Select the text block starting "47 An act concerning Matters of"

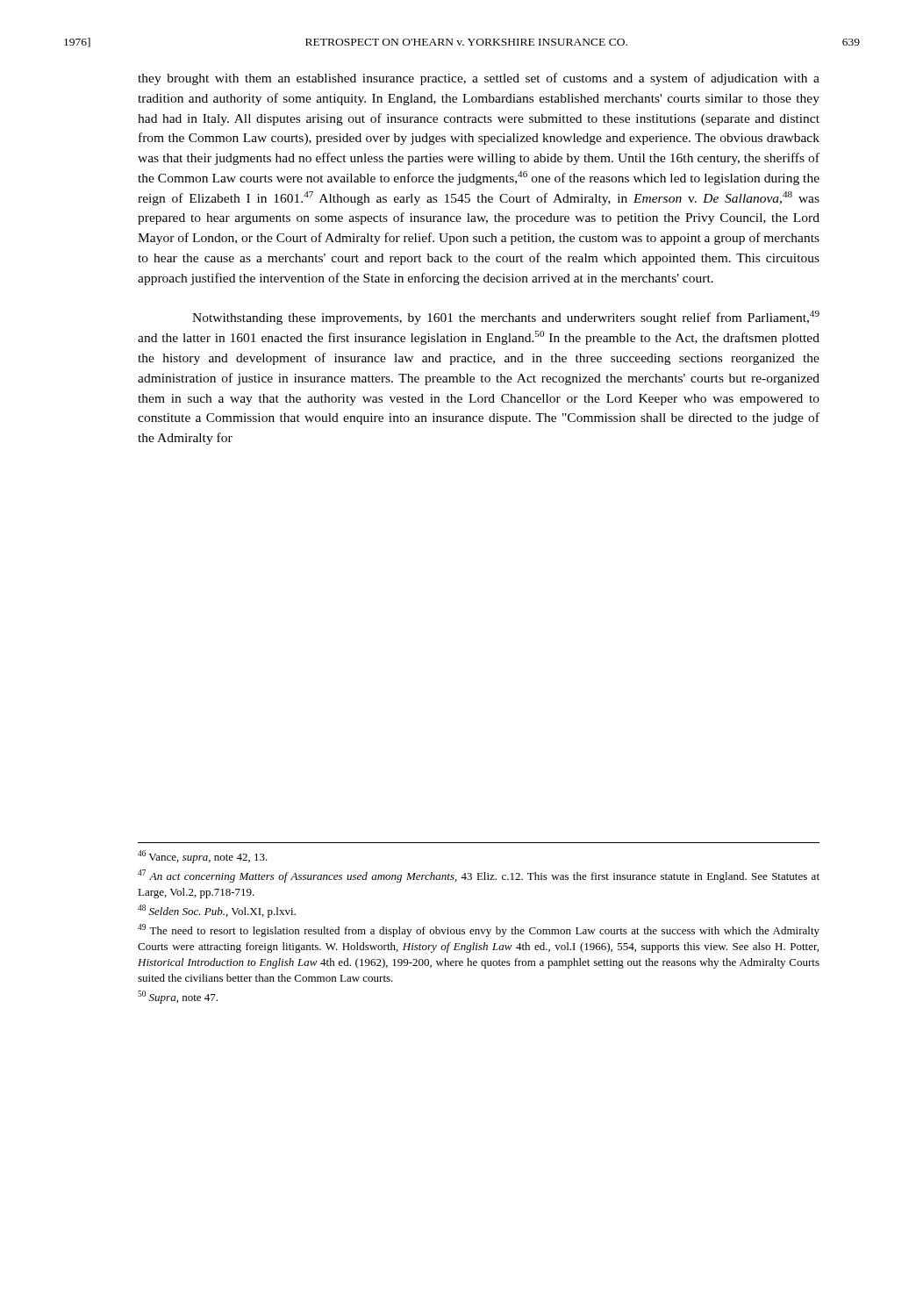coord(479,883)
